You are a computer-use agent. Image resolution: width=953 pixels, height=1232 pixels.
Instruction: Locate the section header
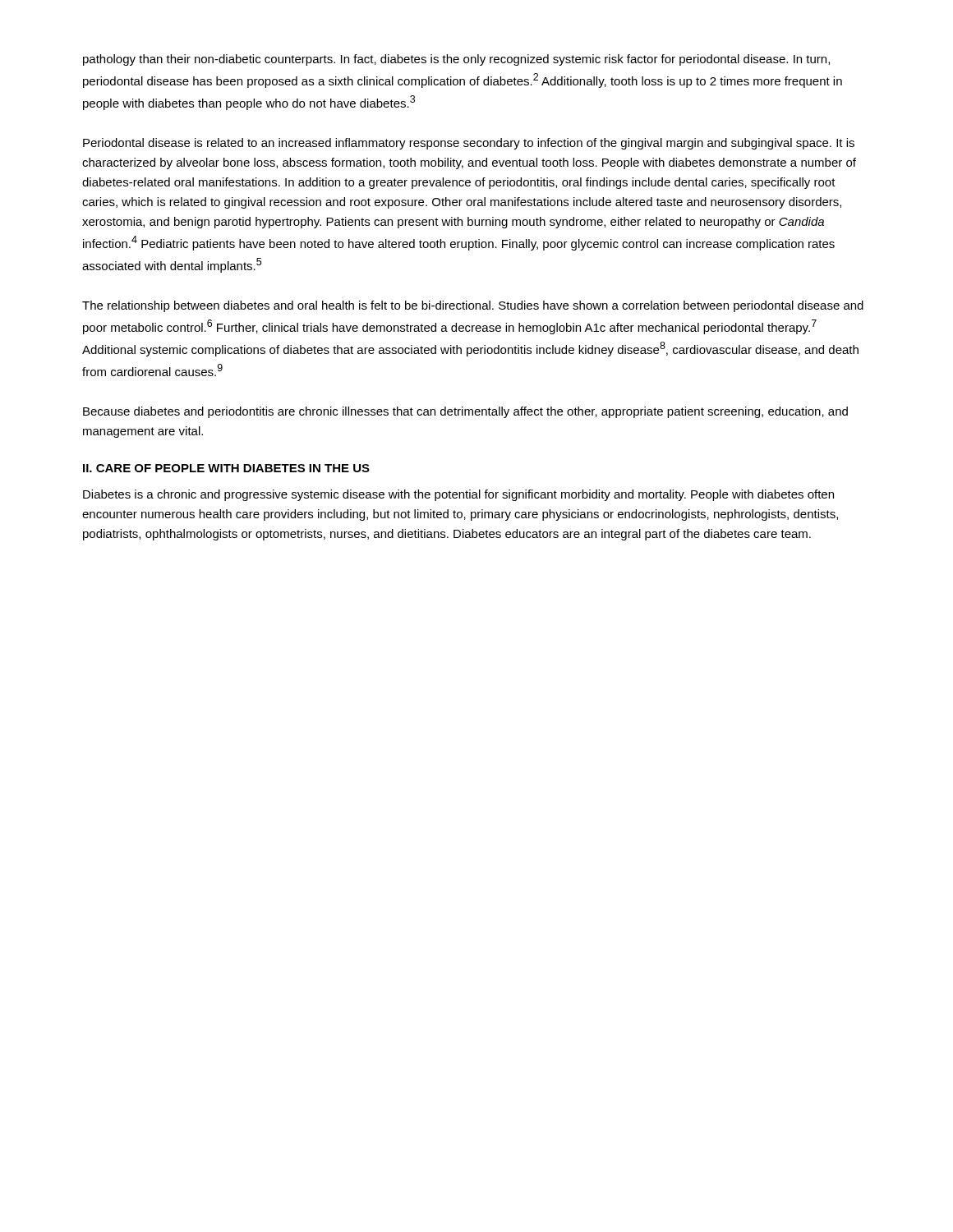[226, 468]
